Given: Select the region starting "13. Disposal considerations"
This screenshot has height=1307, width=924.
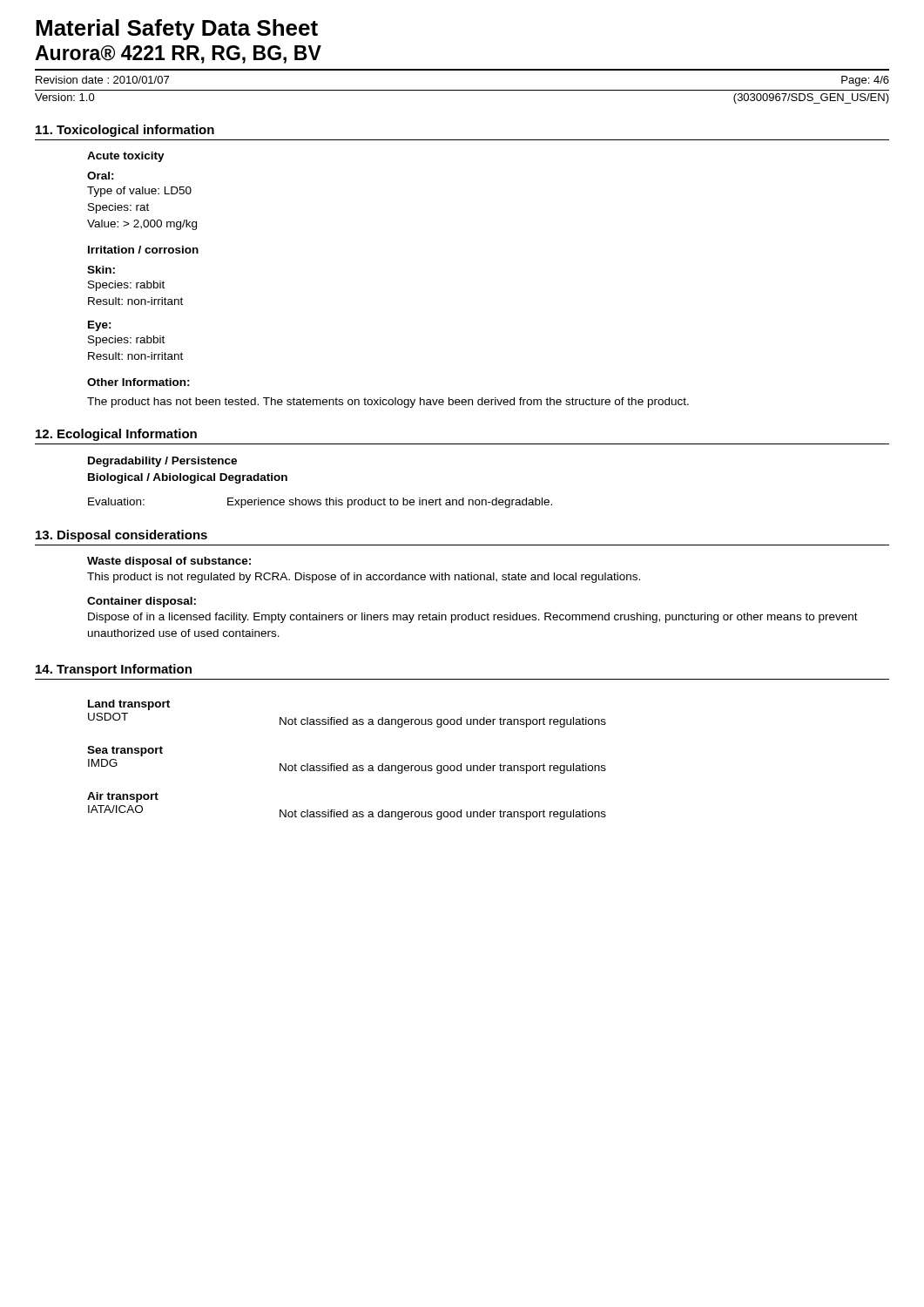Looking at the screenshot, I should pyautogui.click(x=121, y=534).
